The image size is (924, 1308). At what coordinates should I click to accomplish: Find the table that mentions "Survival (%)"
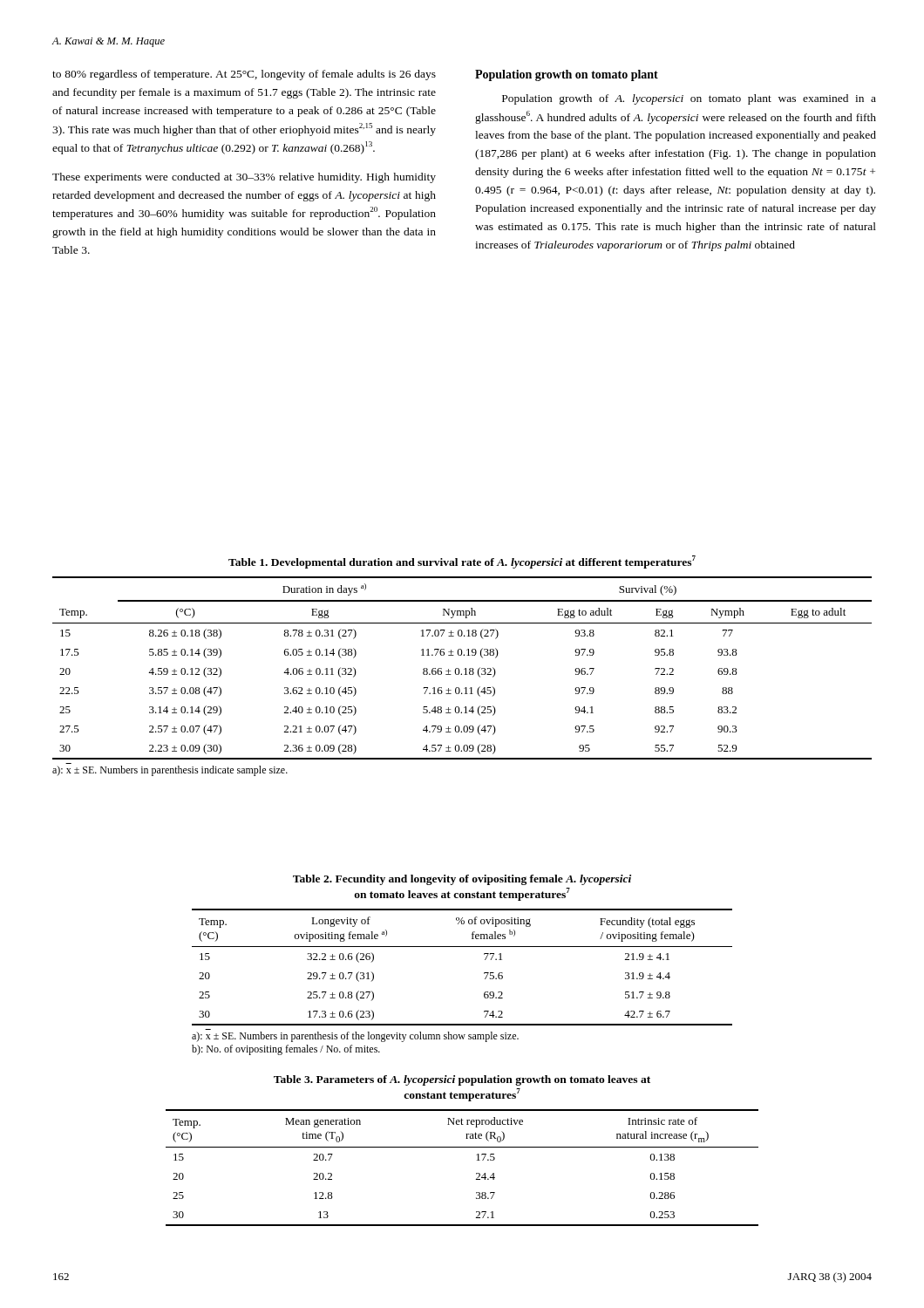click(x=462, y=676)
